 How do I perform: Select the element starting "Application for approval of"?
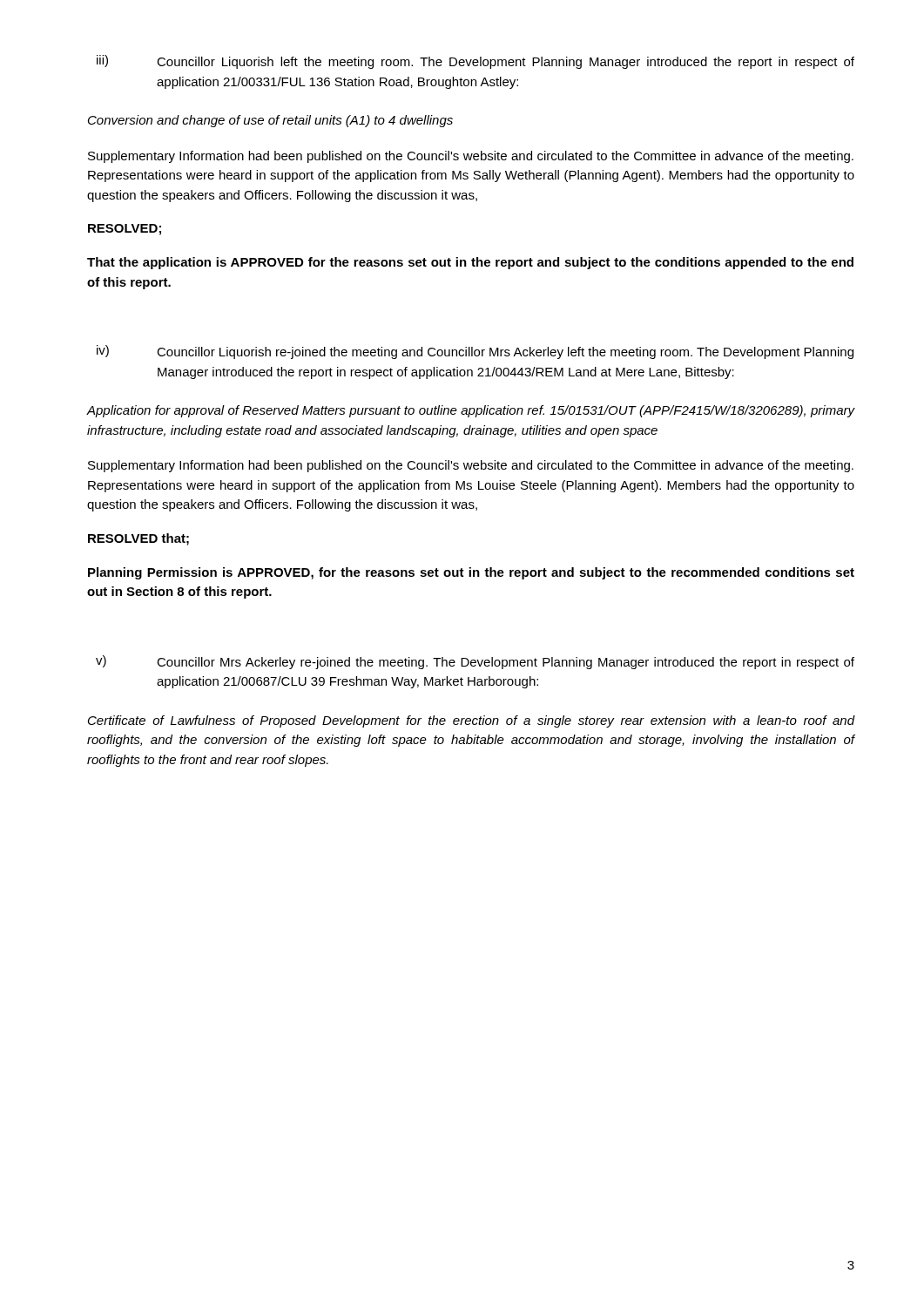point(471,420)
